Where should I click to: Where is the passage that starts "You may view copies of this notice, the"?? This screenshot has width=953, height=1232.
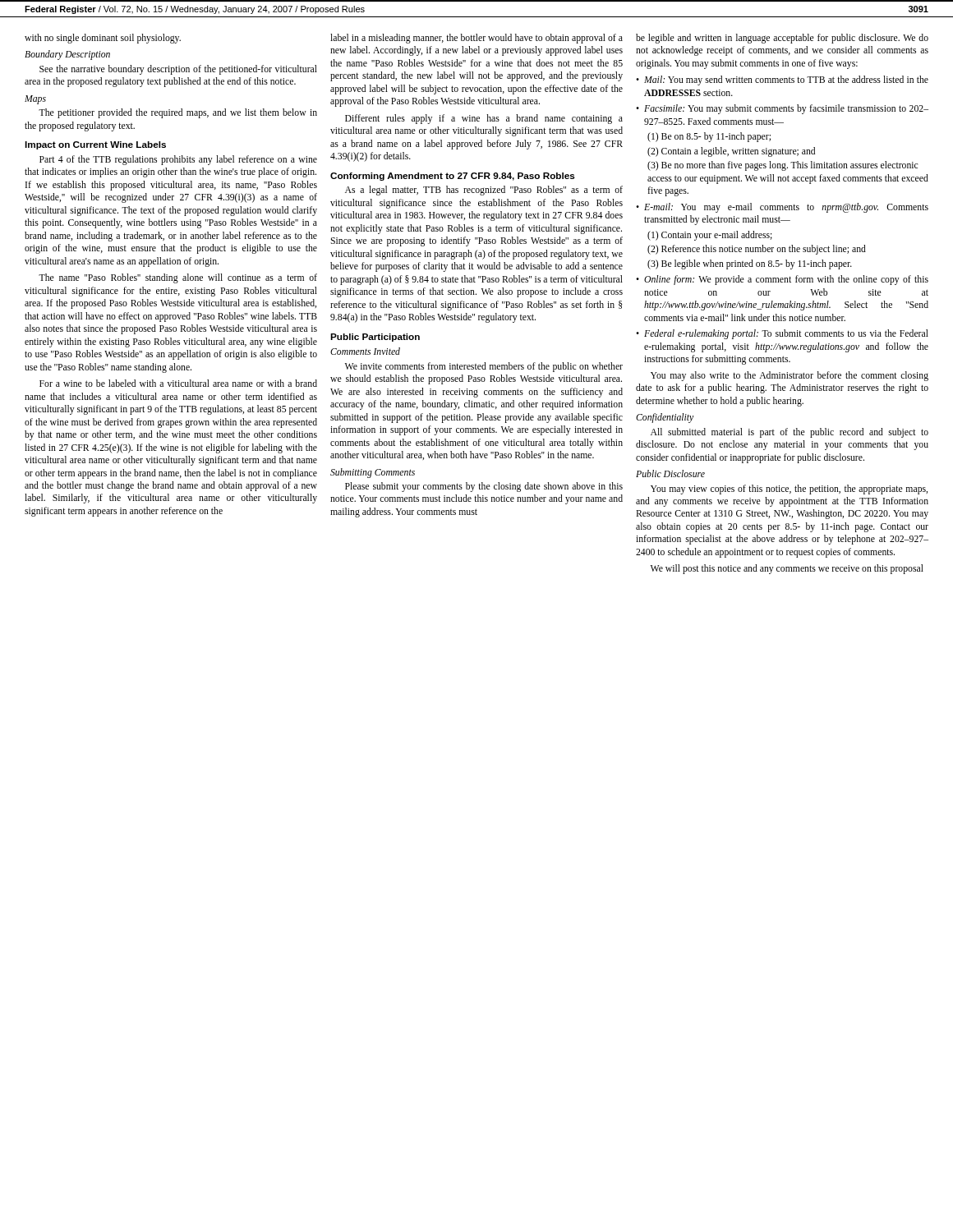point(782,529)
